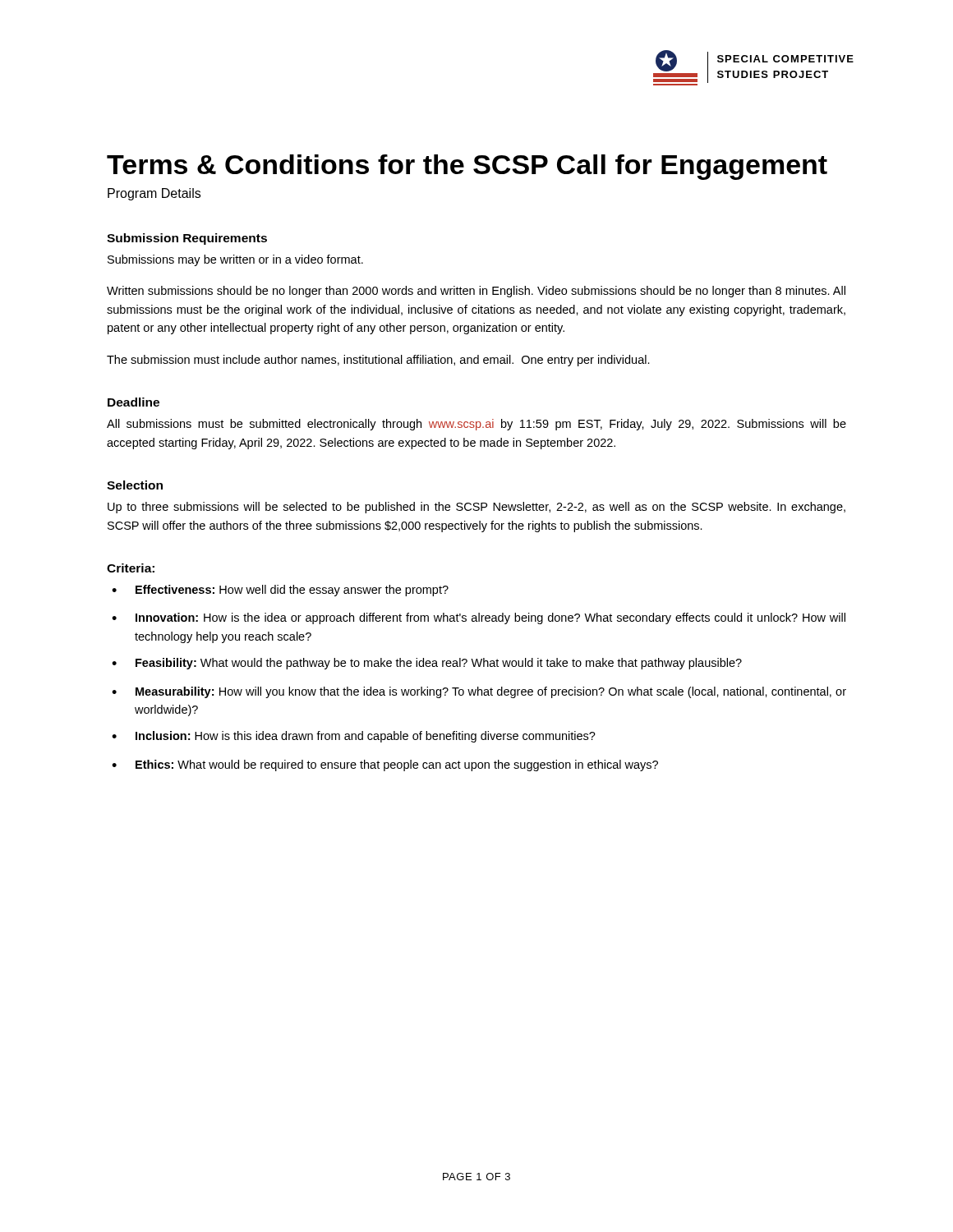953x1232 pixels.
Task: Locate the block starting "Terms & Conditions"
Action: click(x=476, y=165)
